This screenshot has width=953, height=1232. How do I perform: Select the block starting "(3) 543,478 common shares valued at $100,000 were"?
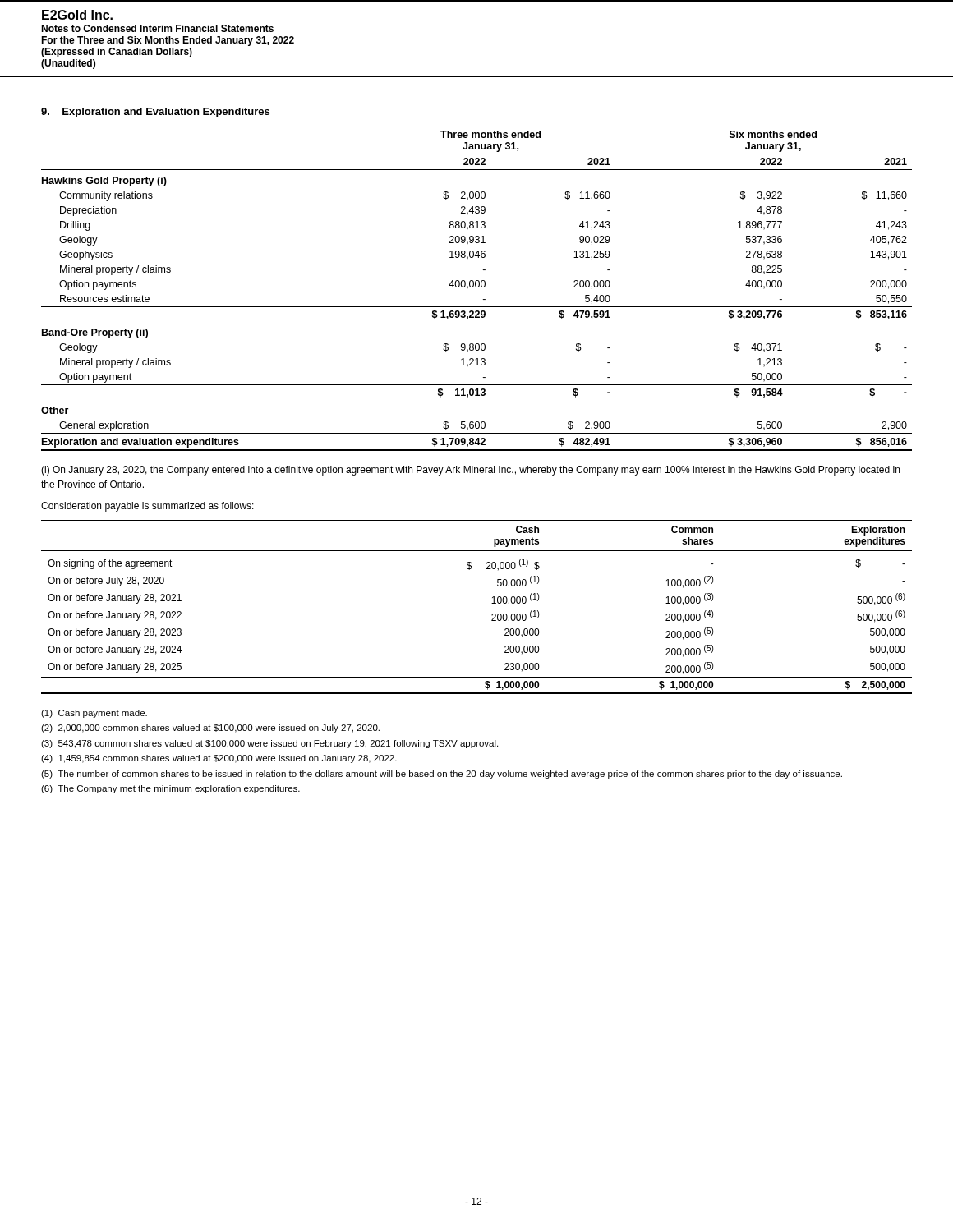270,743
